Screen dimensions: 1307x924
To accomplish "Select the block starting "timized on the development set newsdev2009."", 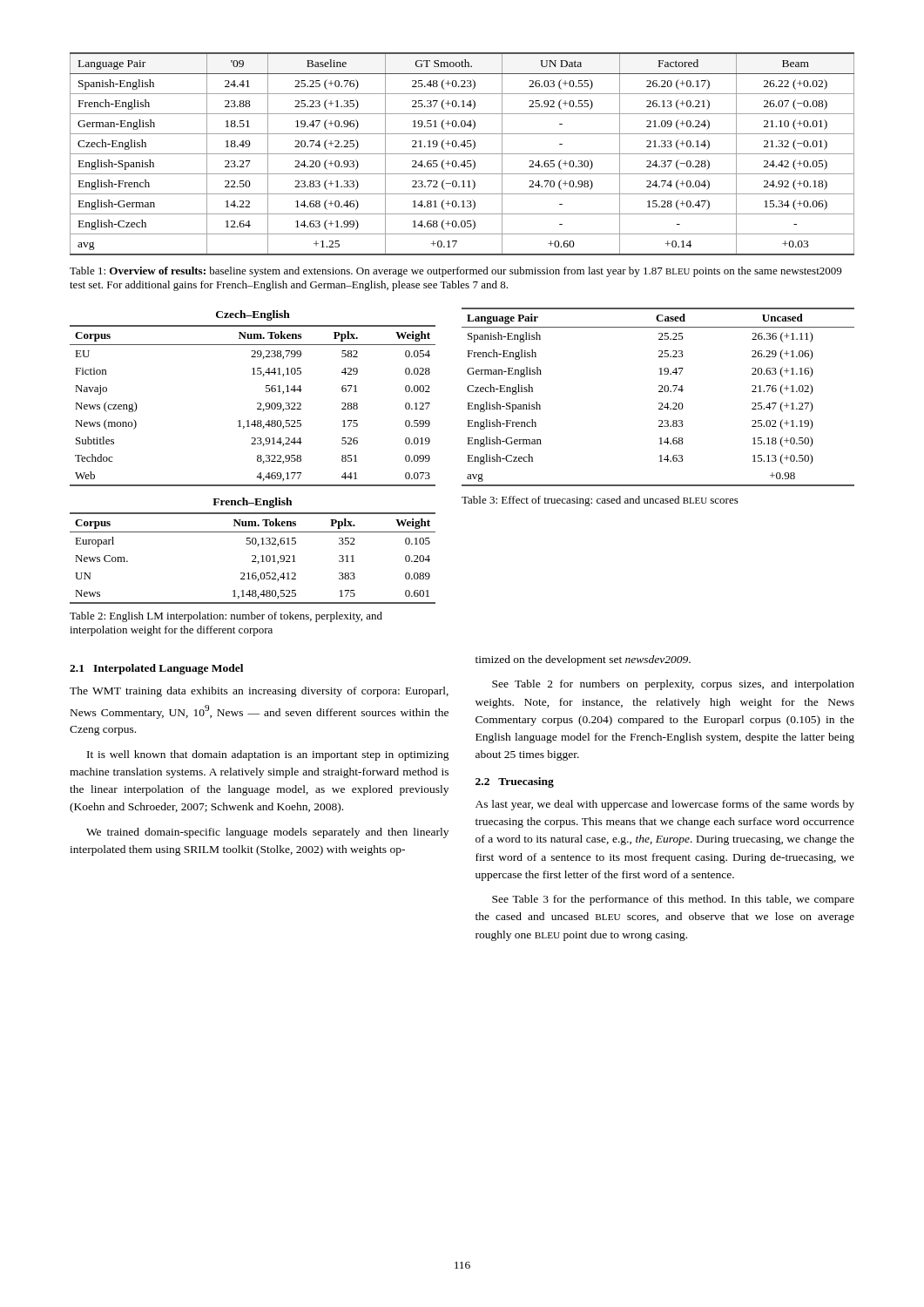I will pyautogui.click(x=665, y=707).
